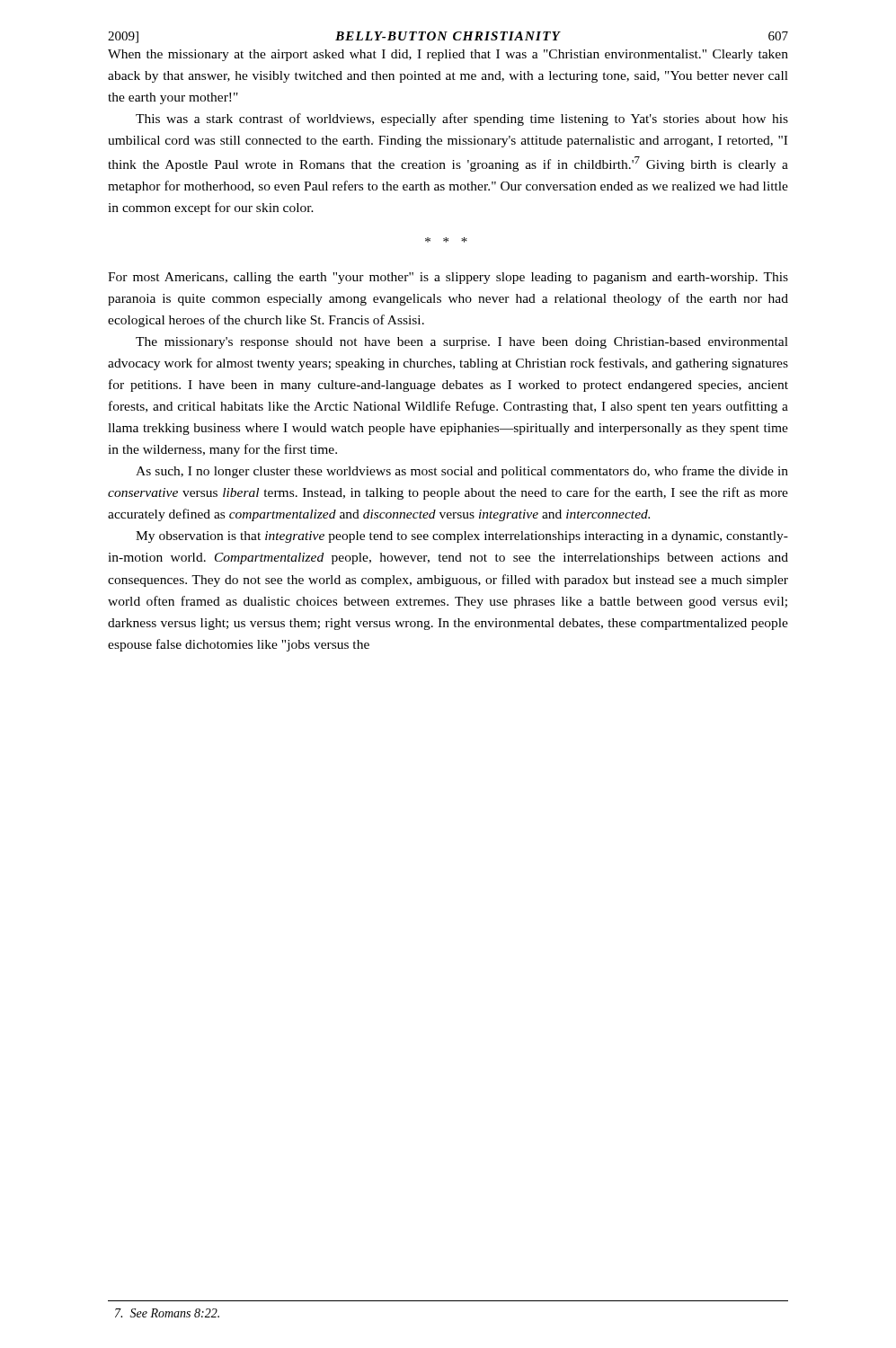896x1348 pixels.
Task: Find the text starting "When the missionary at the"
Action: [448, 131]
